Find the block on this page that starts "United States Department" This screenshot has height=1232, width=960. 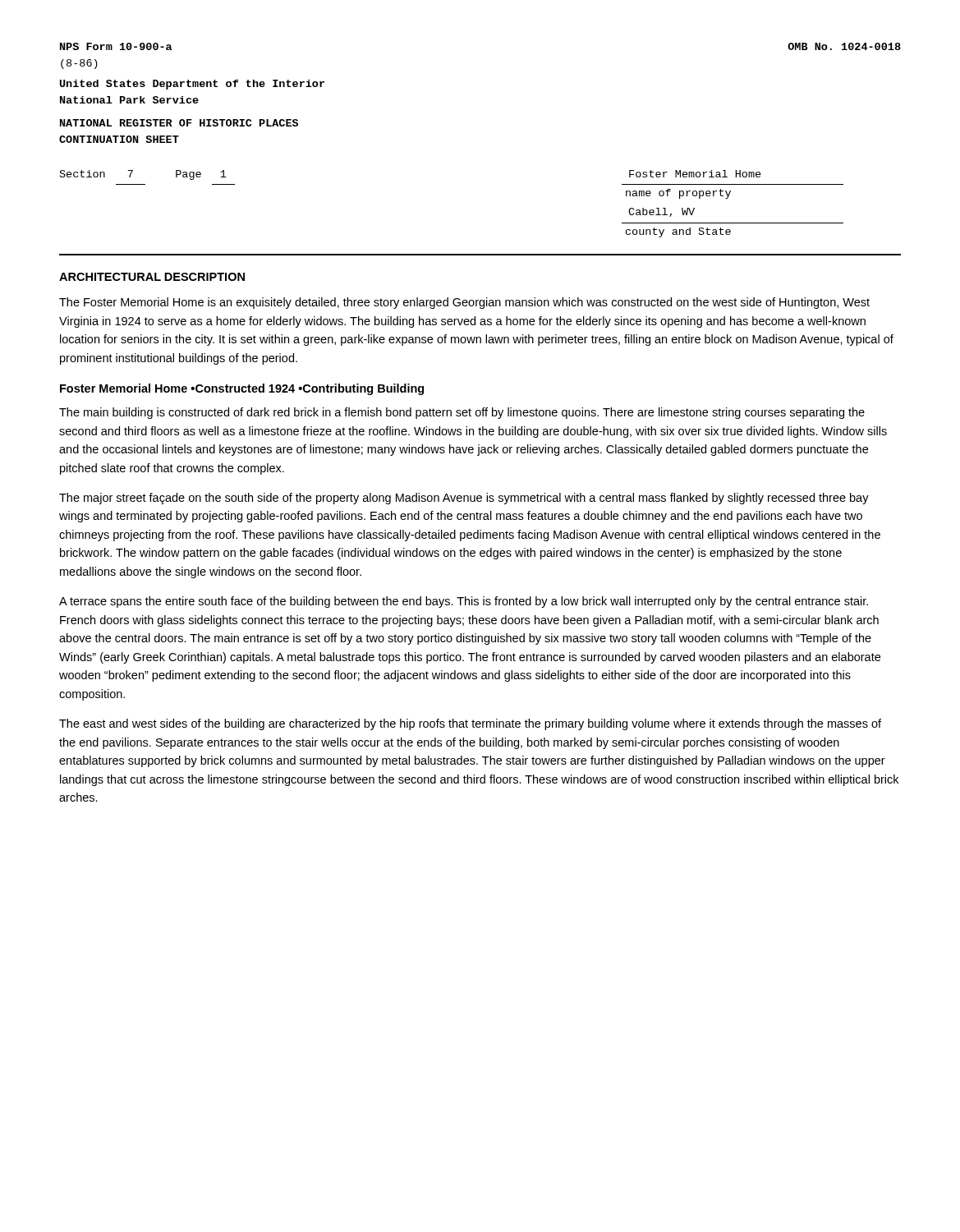pyautogui.click(x=192, y=92)
